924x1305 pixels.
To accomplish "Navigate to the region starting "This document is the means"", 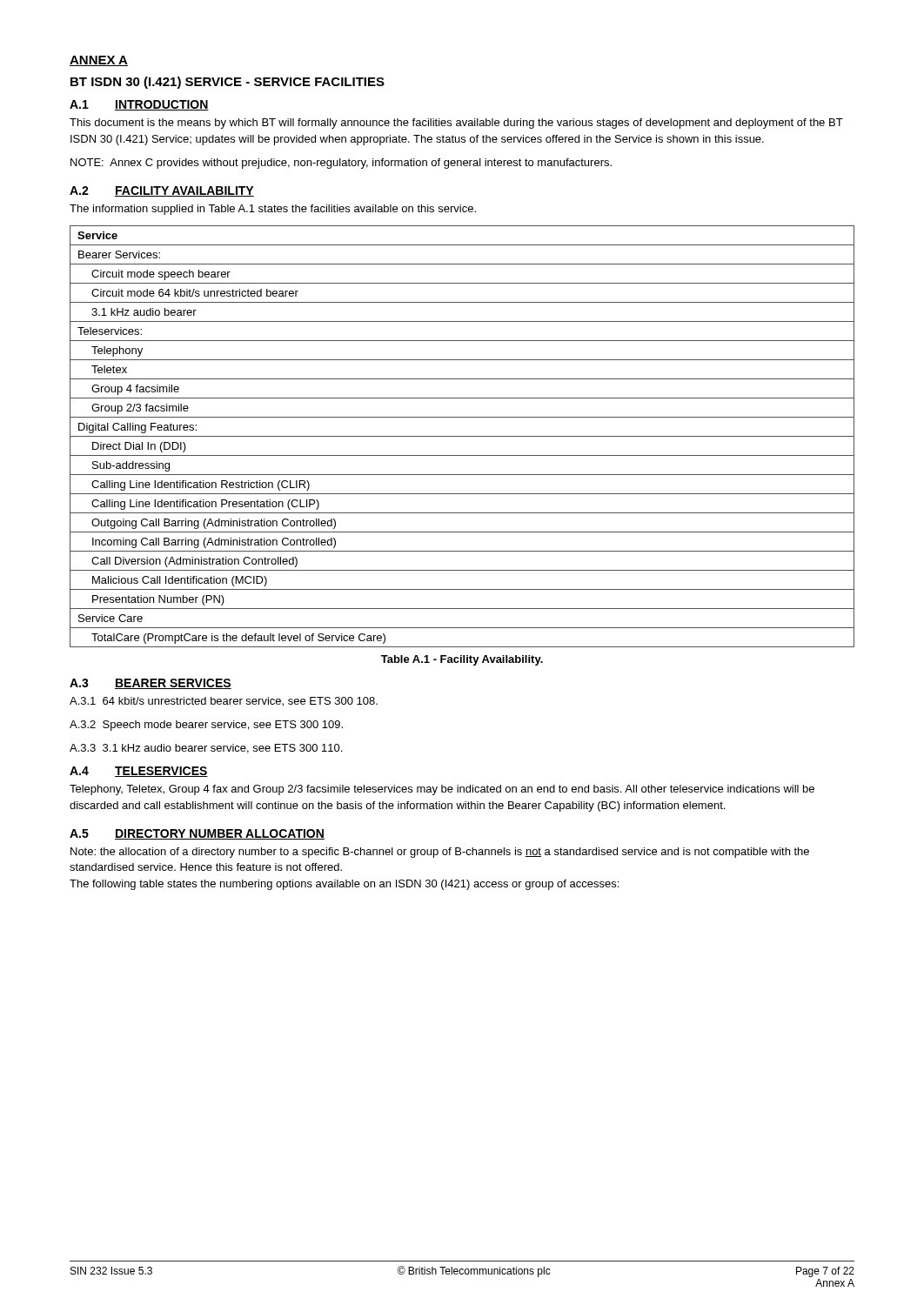I will (x=456, y=130).
